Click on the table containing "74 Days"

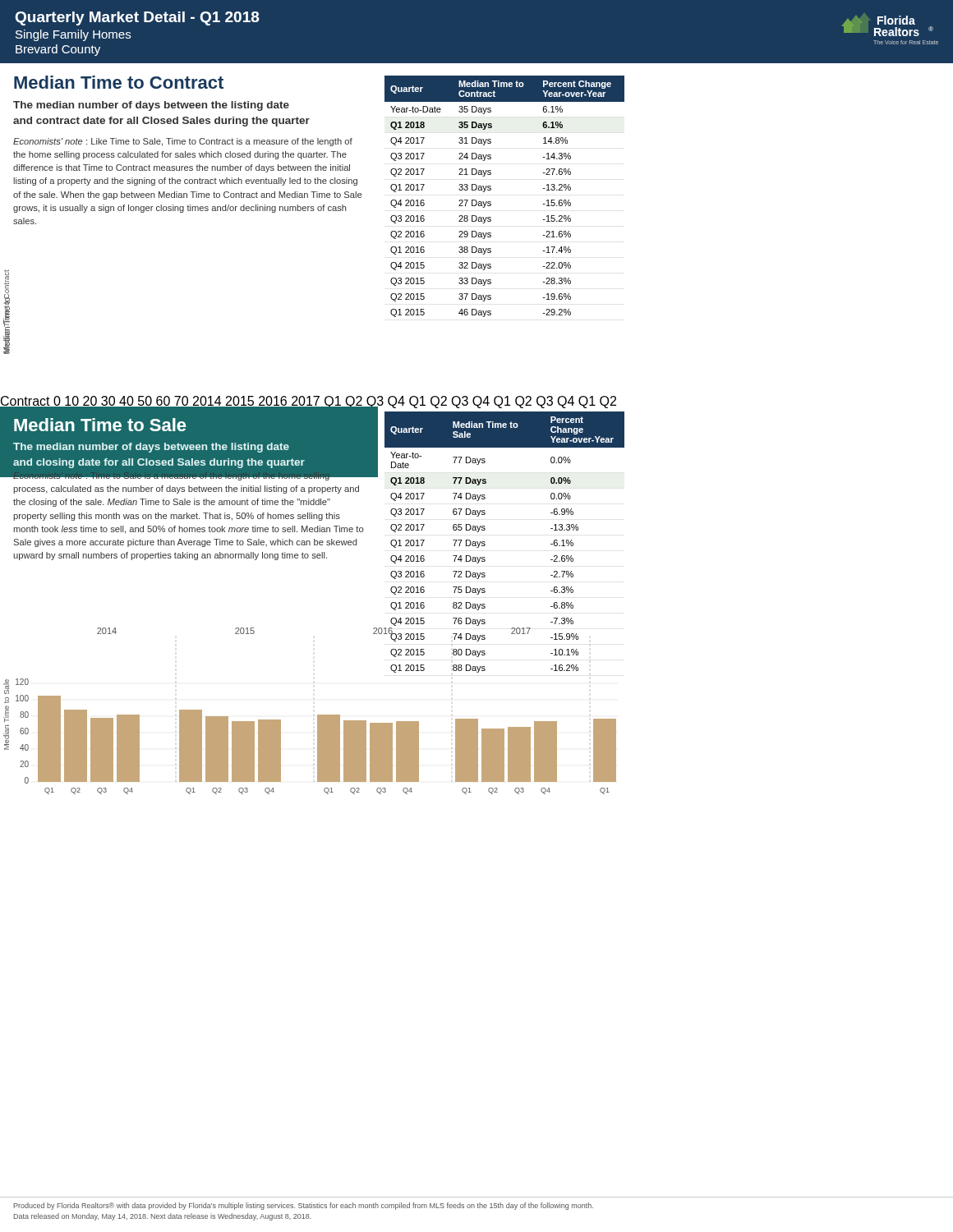(x=504, y=544)
